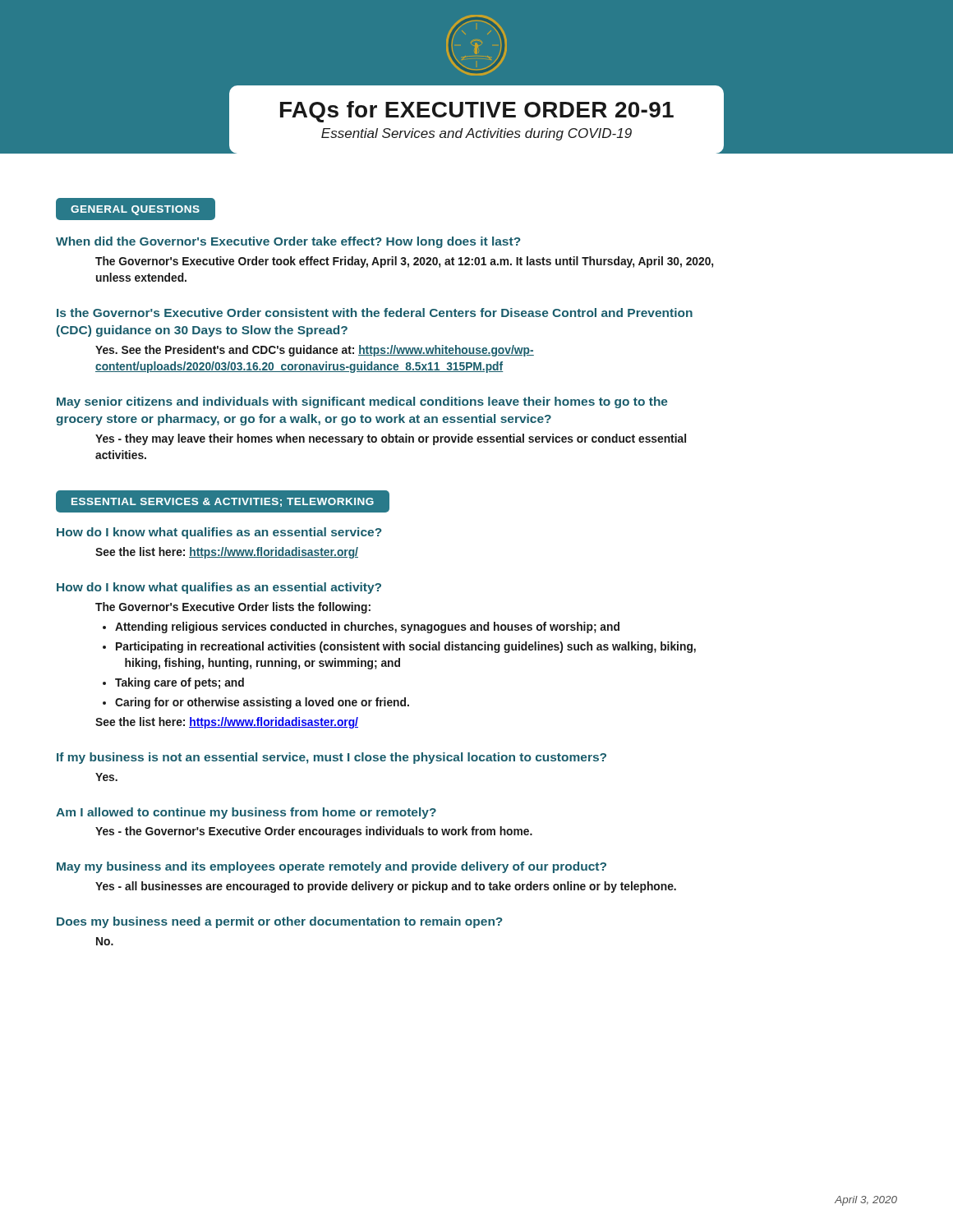Viewport: 953px width, 1232px height.
Task: Click on the text block with the text "Is the Governor's Executive Order consistent with"
Action: (476, 340)
